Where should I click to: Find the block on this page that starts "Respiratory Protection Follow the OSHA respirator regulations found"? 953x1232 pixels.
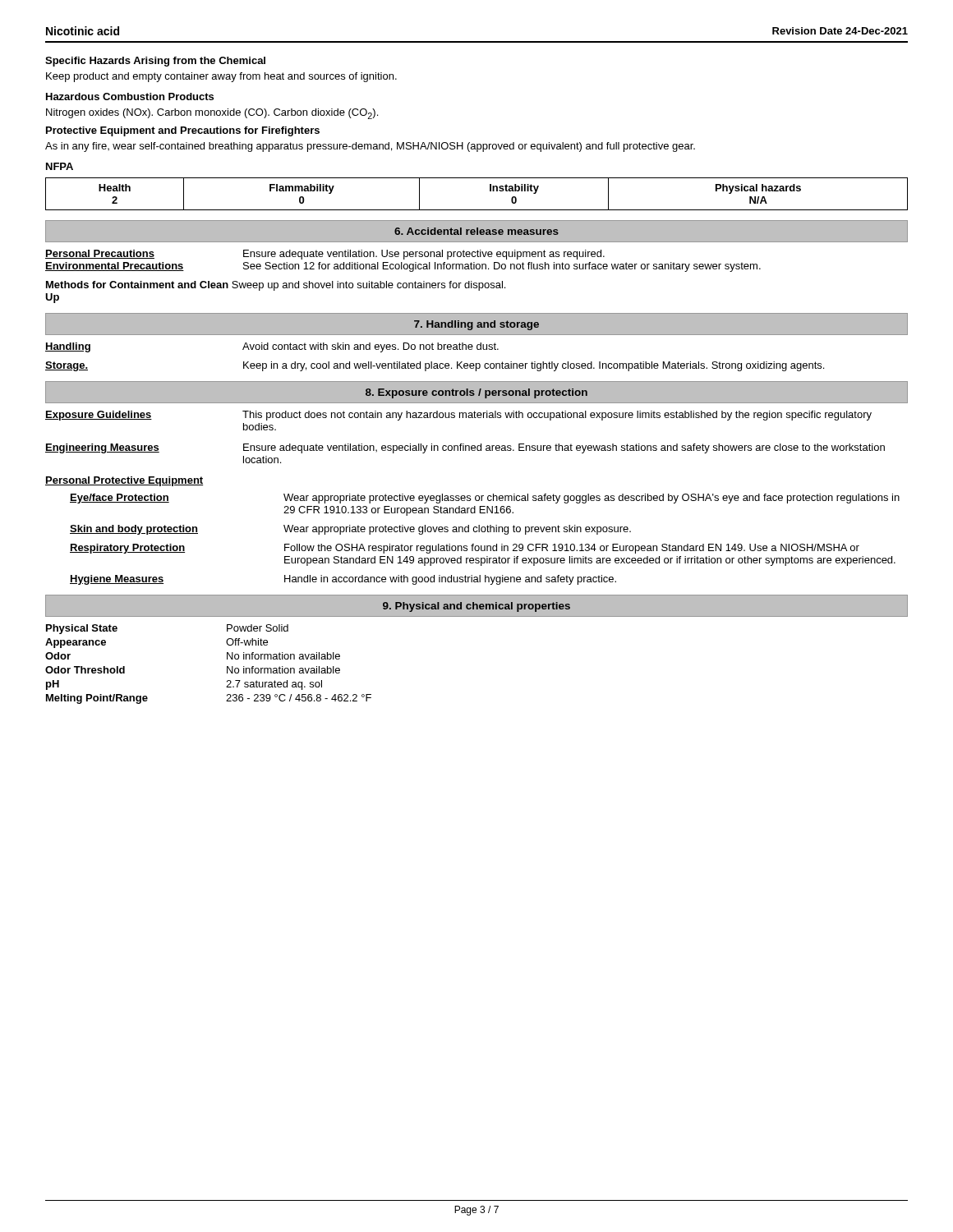click(476, 553)
